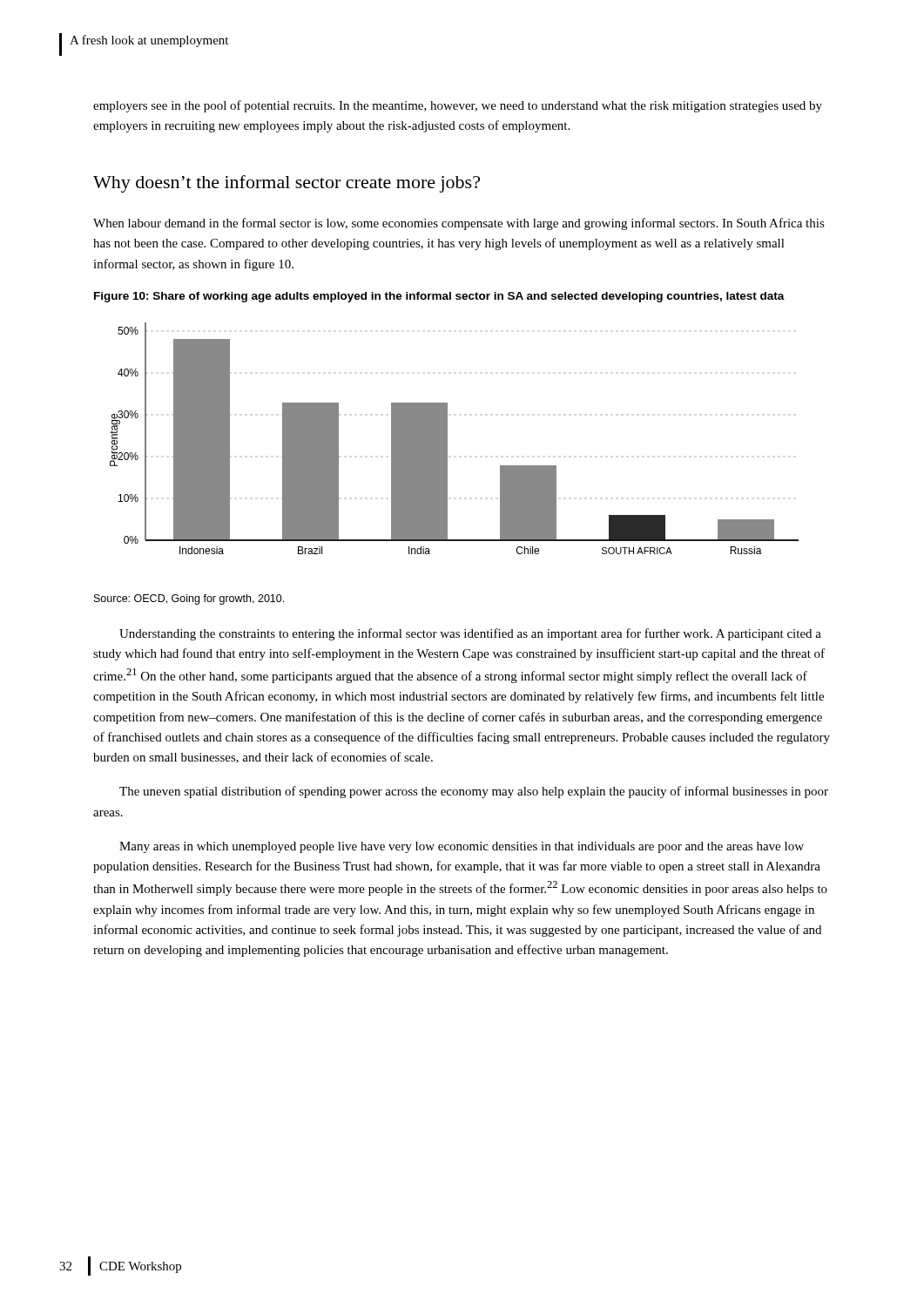Screen dimensions: 1307x924
Task: Click the passage that begins "The uneven spatial"
Action: (461, 802)
